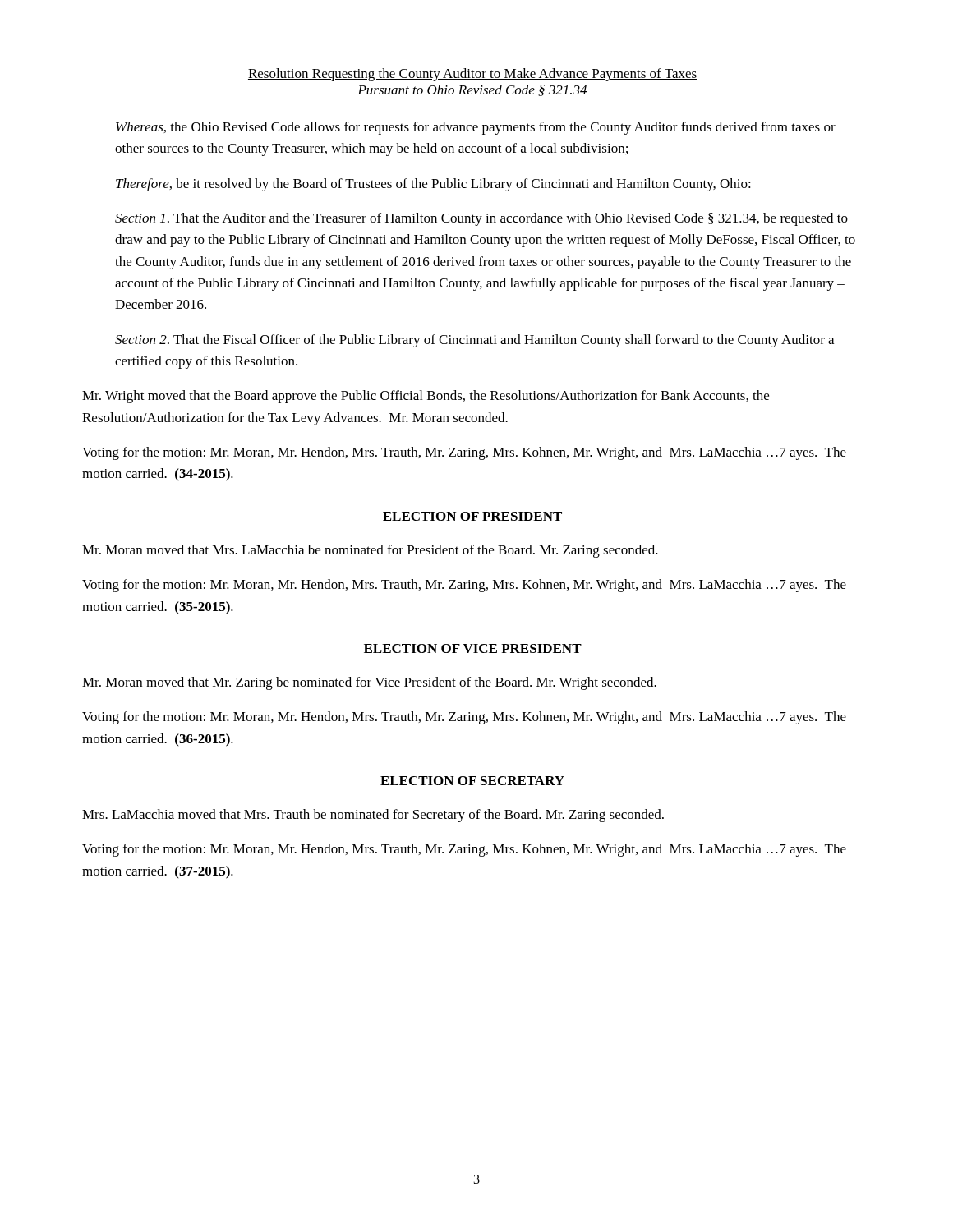Select the text block containing "Mr. Moran moved that Mrs. LaMacchia be"
Viewport: 953px width, 1232px height.
tap(370, 550)
